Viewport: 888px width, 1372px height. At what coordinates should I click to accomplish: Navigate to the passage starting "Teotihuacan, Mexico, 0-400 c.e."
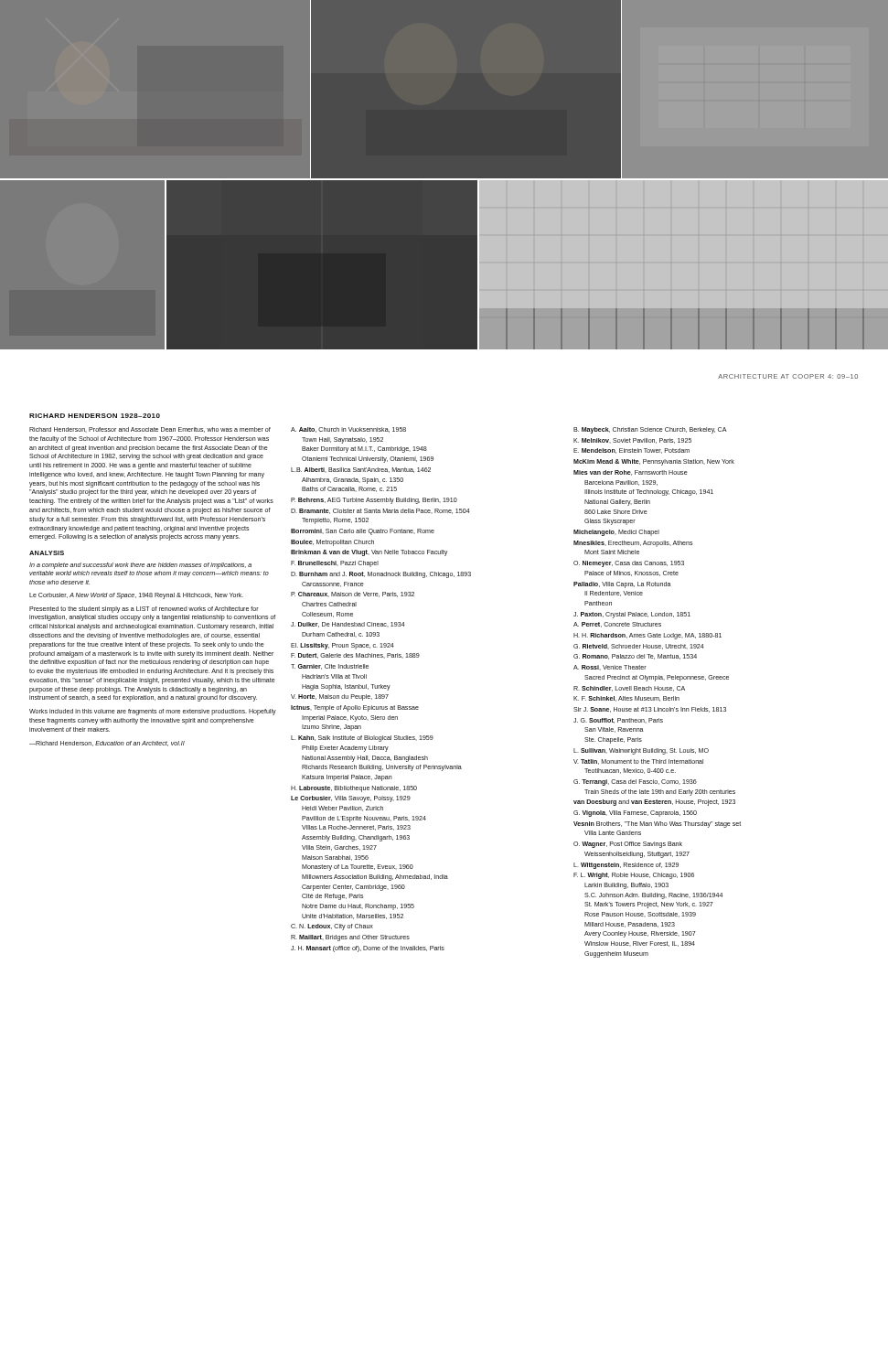tap(630, 771)
